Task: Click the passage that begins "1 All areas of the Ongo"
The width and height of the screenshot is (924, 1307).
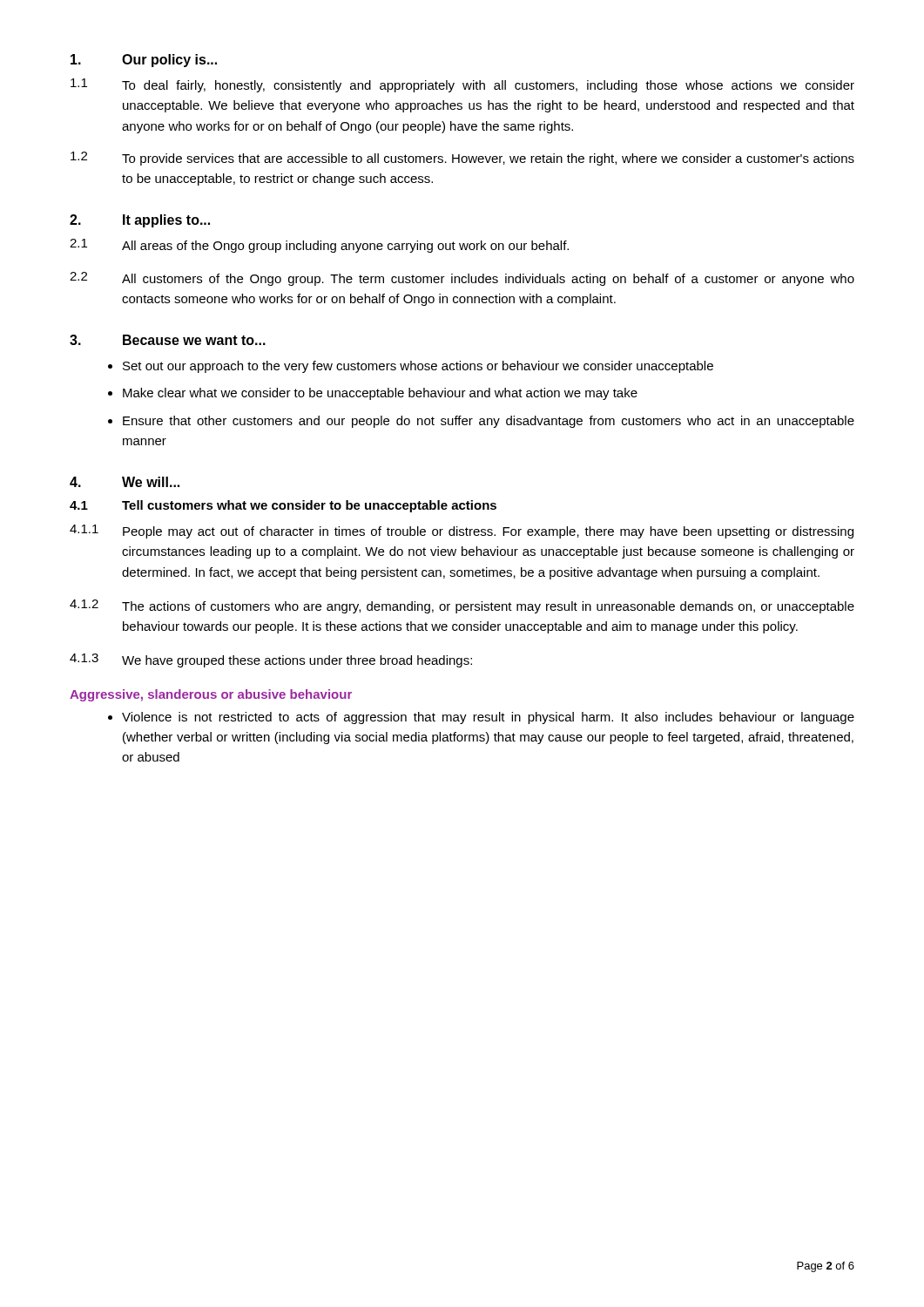Action: 462,246
